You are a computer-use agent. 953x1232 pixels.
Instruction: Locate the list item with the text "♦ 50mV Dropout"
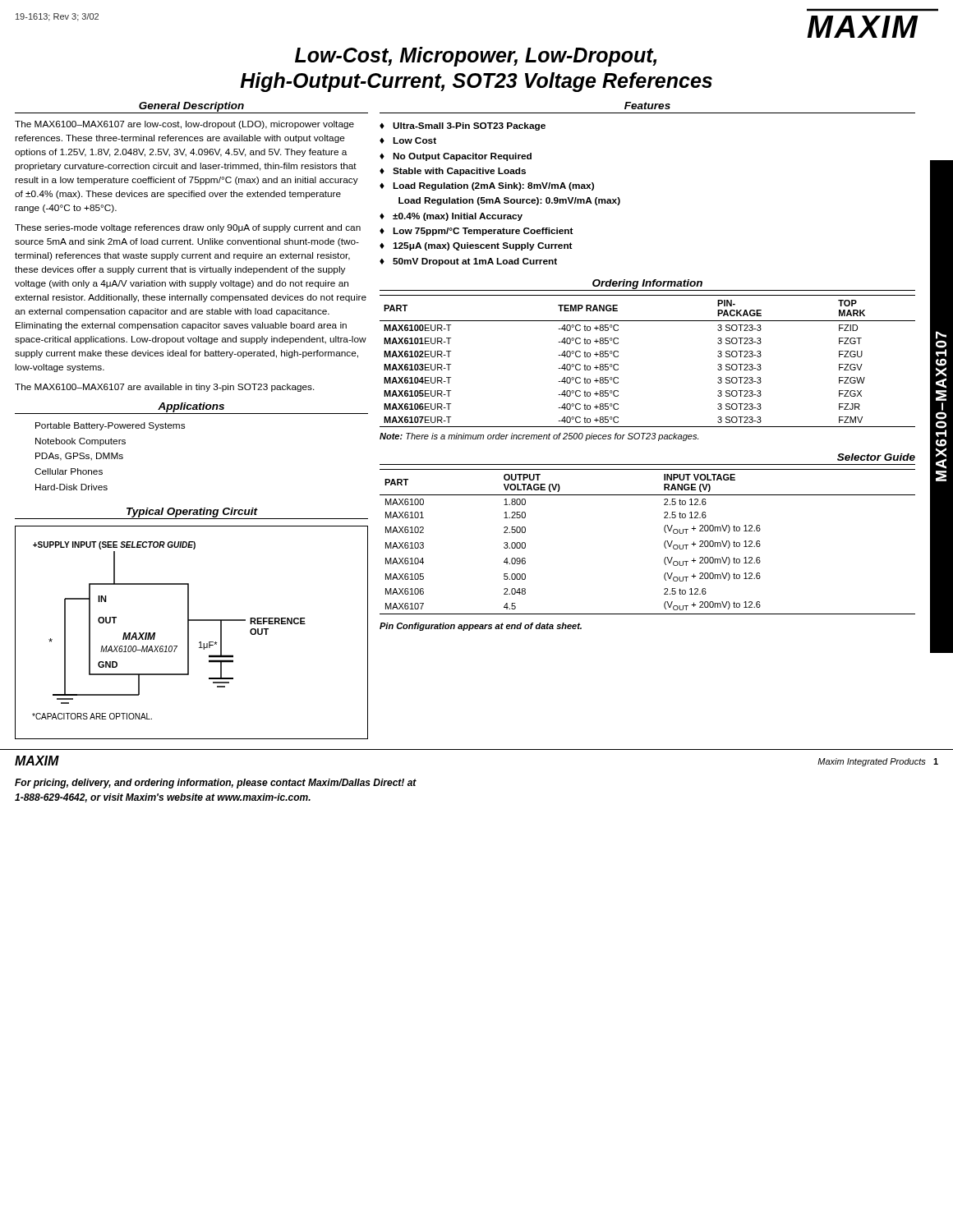pyautogui.click(x=468, y=261)
